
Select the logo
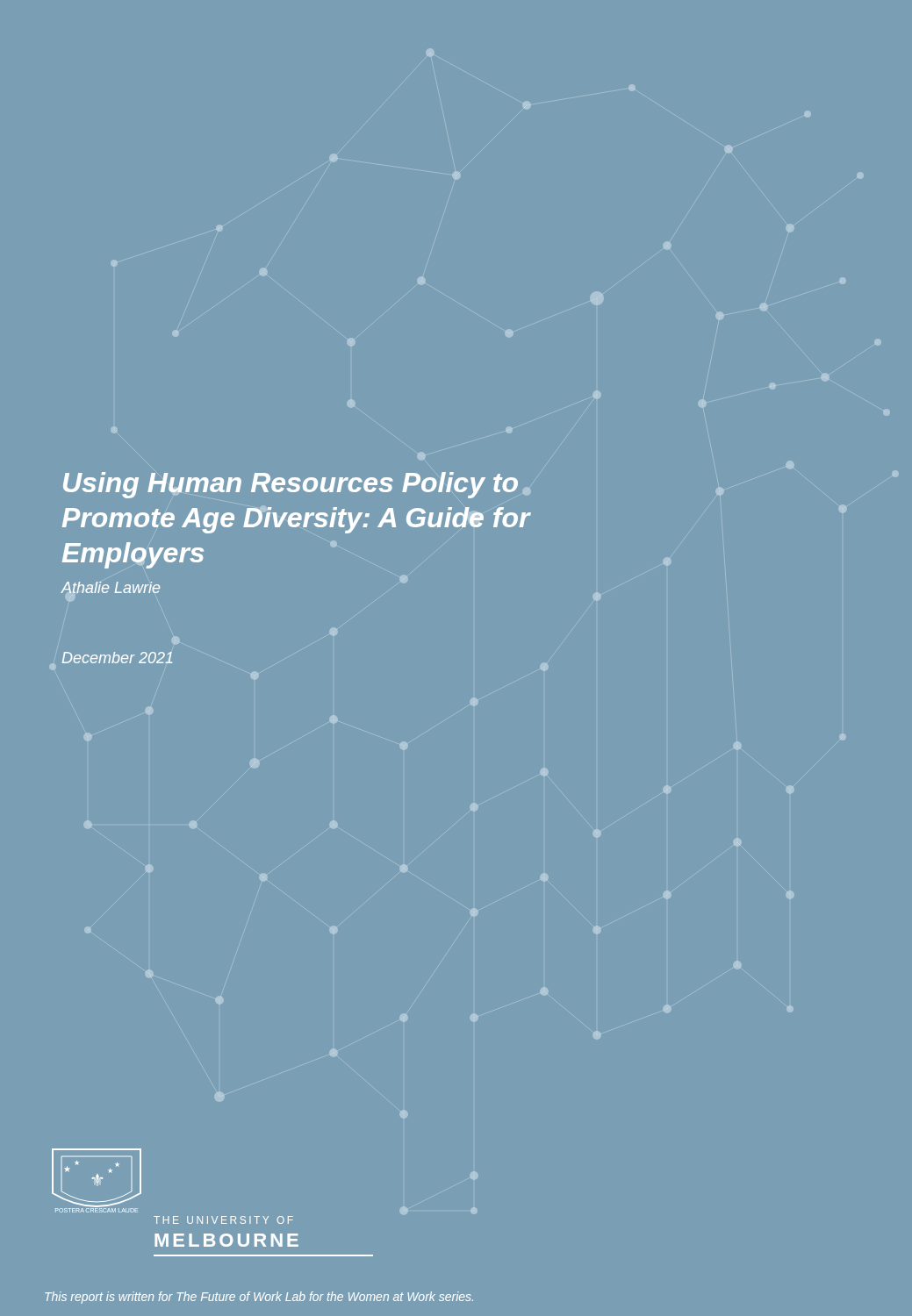click(x=101, y=1184)
